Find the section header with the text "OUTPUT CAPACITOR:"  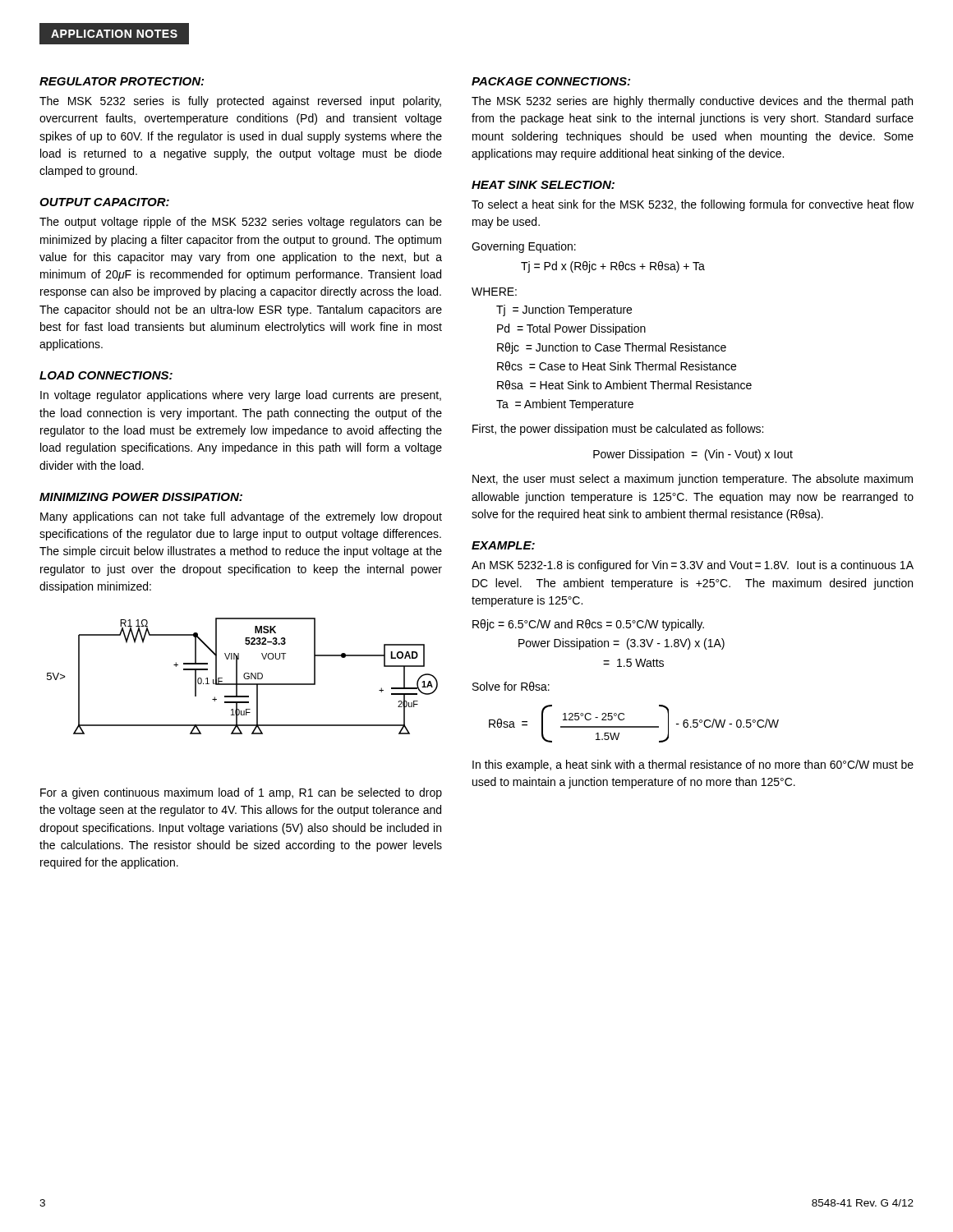tap(104, 202)
